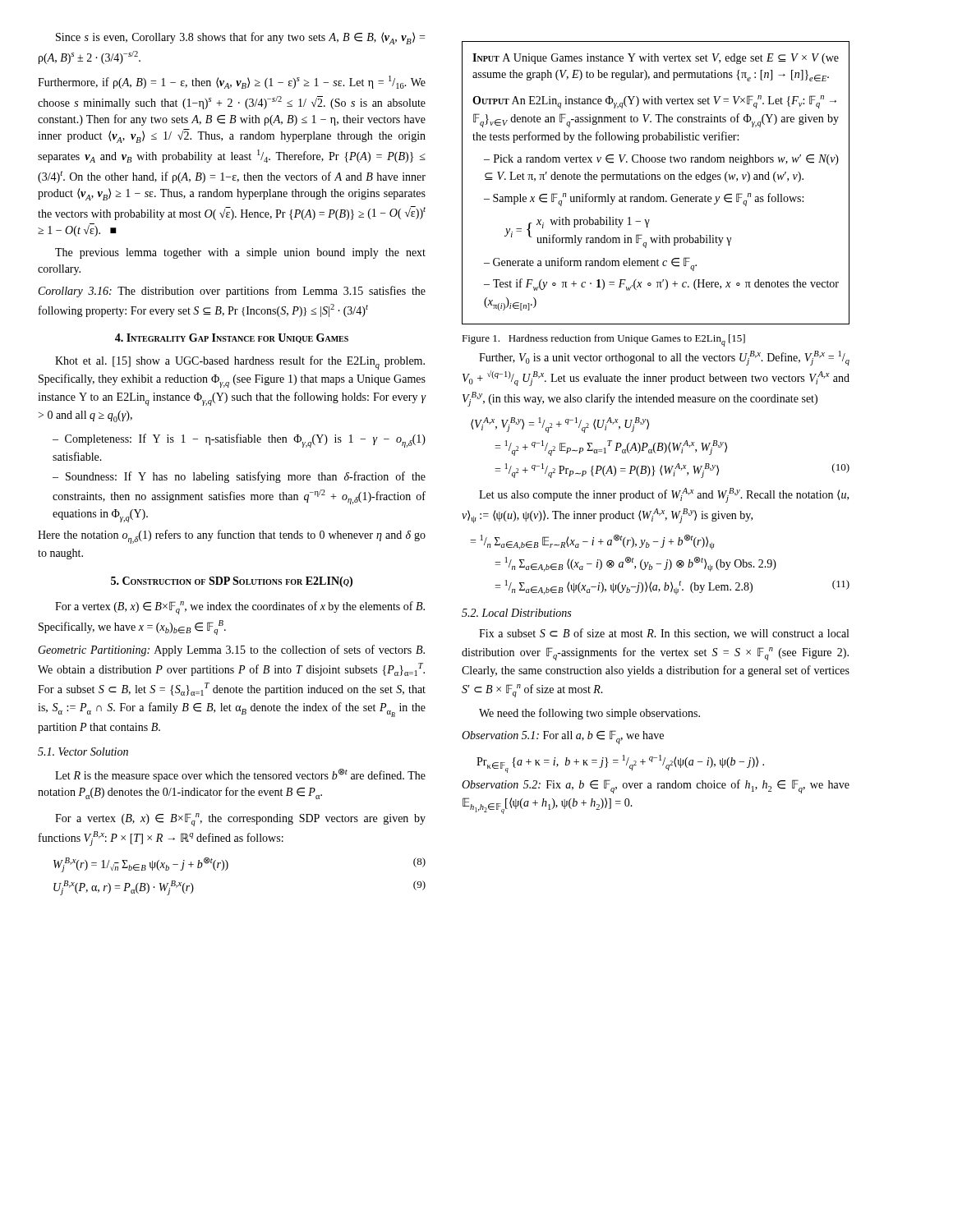
Task: Locate the block of text that opens with "Let R is the measure"
Action: point(232,784)
